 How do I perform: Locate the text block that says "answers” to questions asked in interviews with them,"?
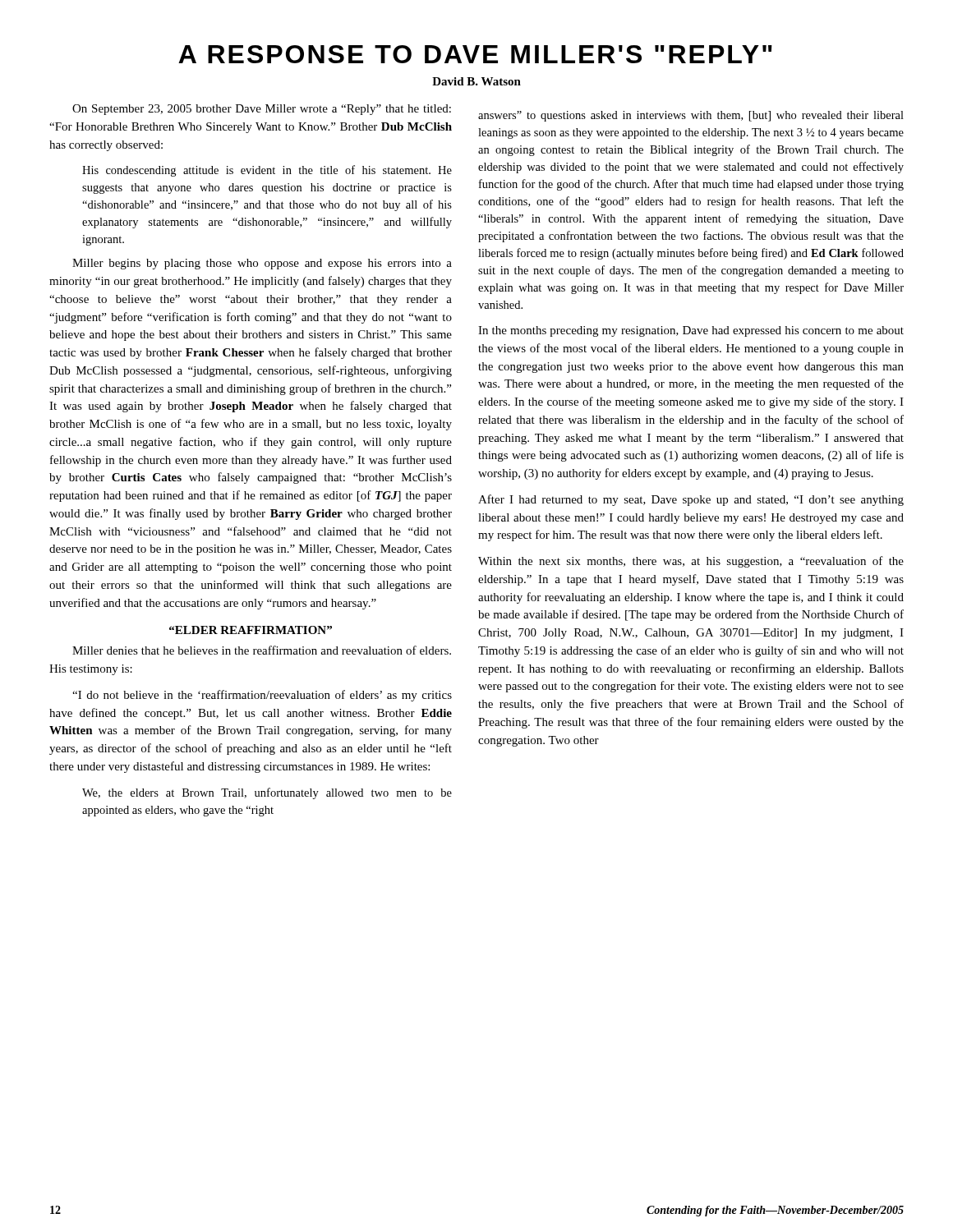click(x=691, y=210)
